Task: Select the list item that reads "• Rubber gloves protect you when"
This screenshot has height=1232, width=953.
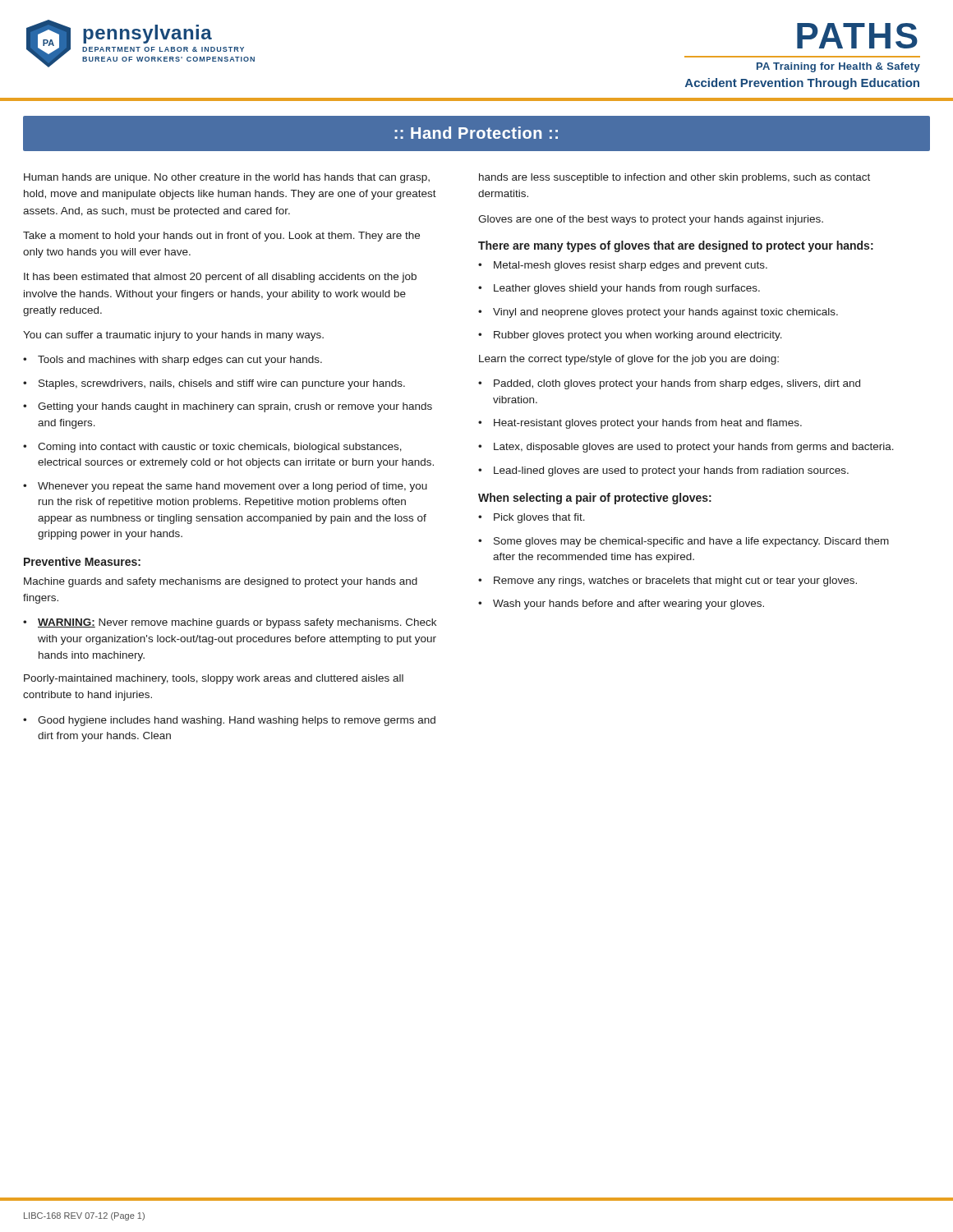Action: 688,335
